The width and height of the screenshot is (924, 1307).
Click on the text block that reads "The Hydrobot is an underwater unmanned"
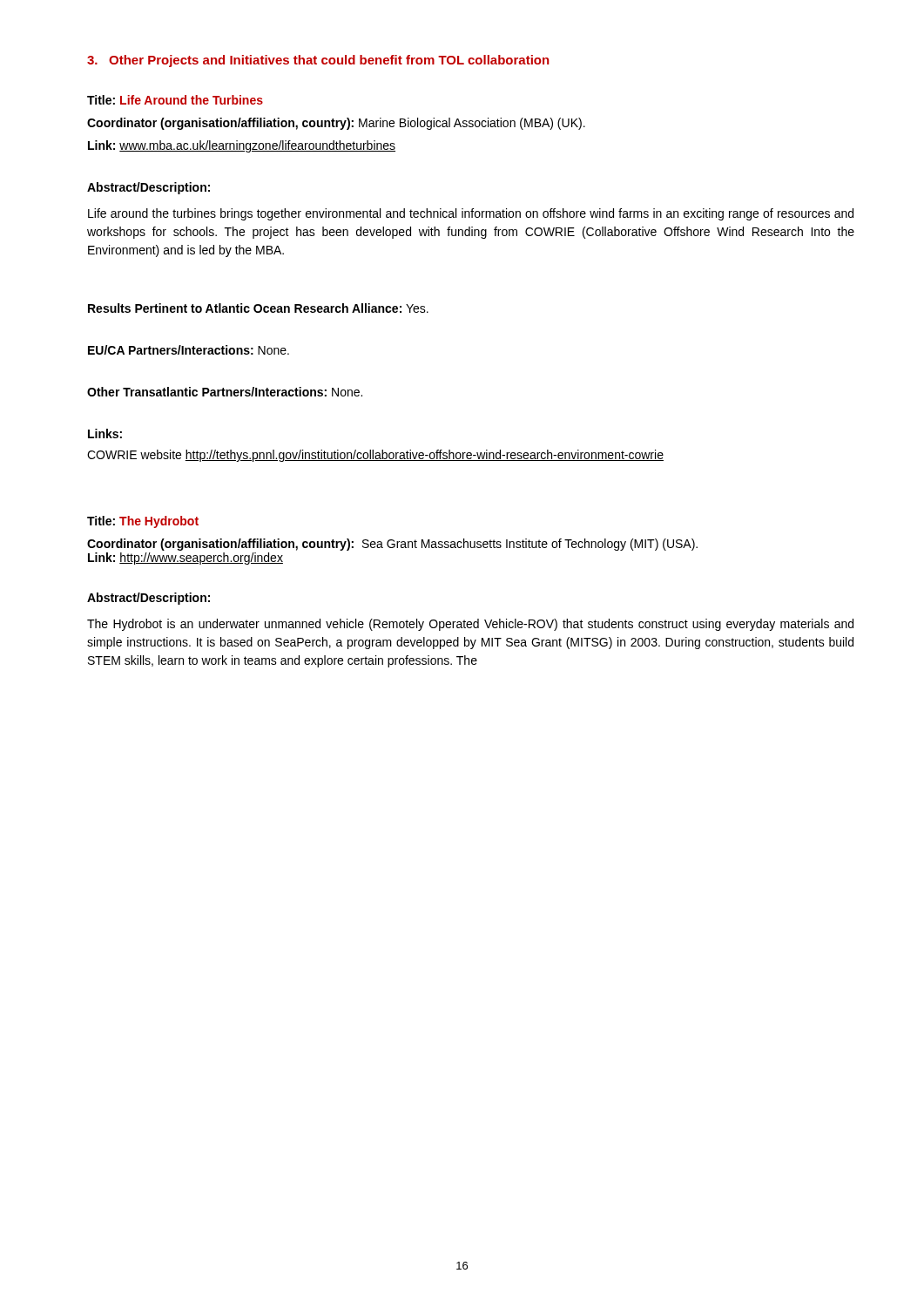coord(471,643)
